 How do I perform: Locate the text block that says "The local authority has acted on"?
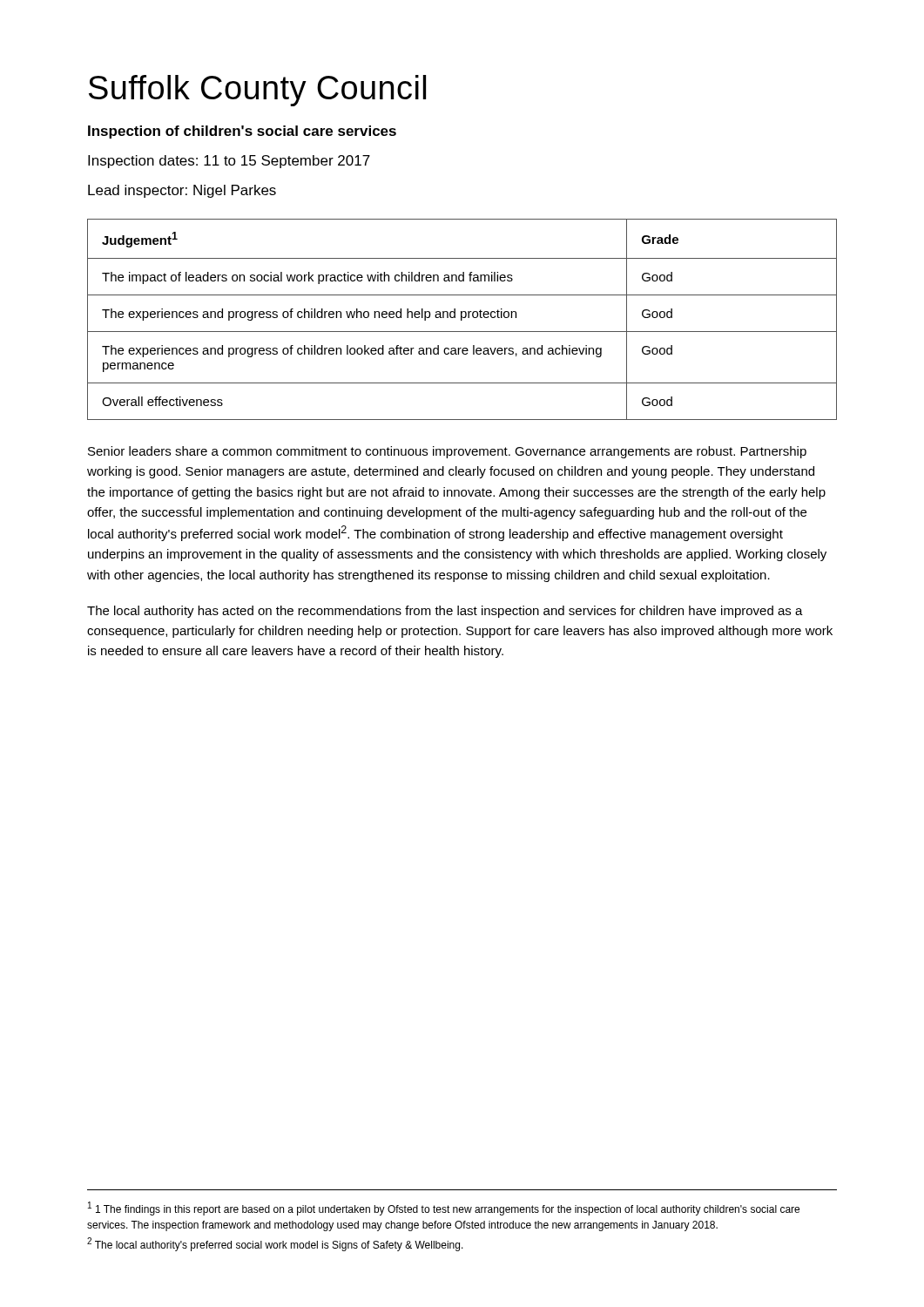coord(462,631)
